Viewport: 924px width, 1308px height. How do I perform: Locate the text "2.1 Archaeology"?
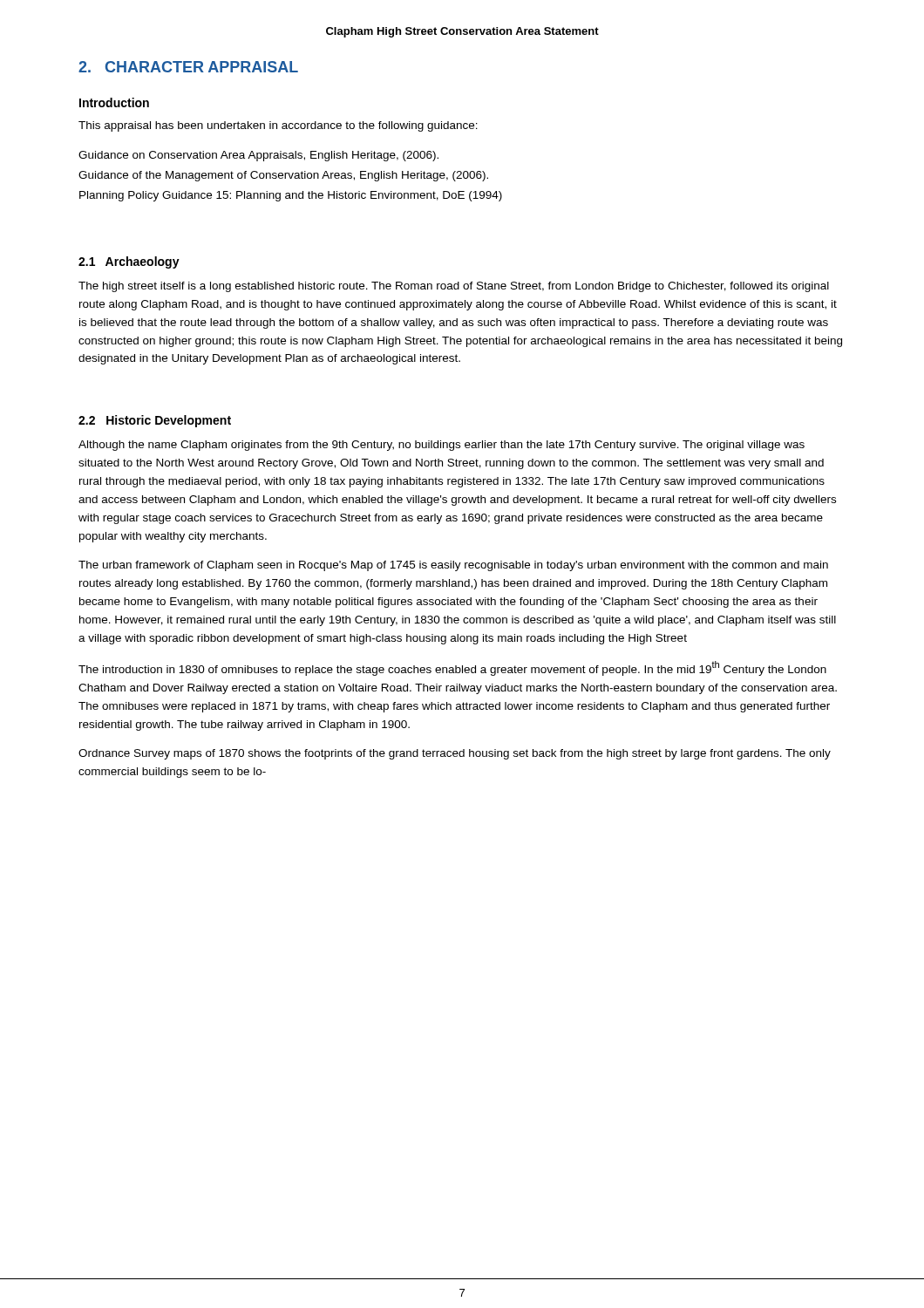coord(129,261)
